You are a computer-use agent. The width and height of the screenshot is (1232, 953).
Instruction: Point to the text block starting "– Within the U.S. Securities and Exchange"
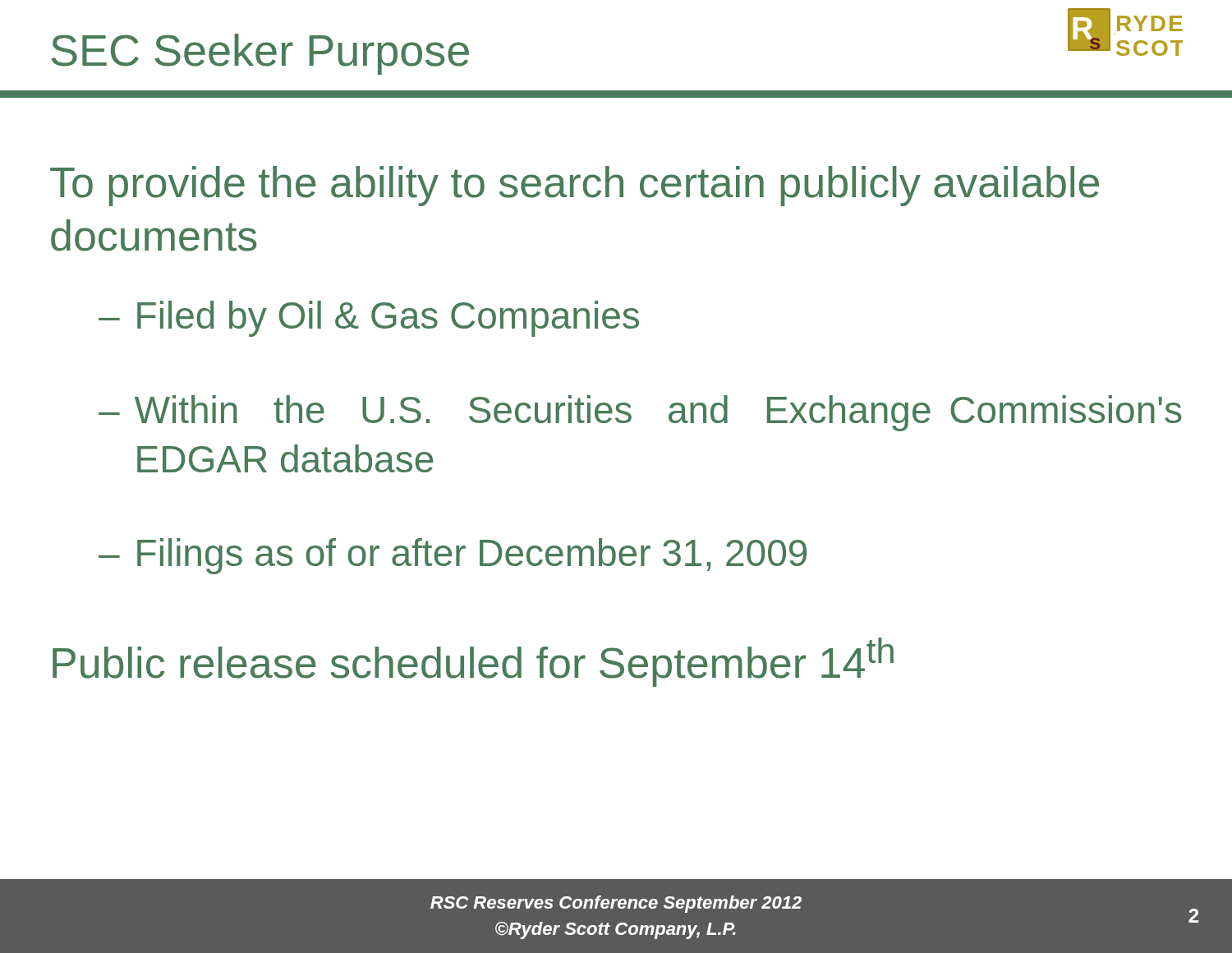tap(641, 435)
